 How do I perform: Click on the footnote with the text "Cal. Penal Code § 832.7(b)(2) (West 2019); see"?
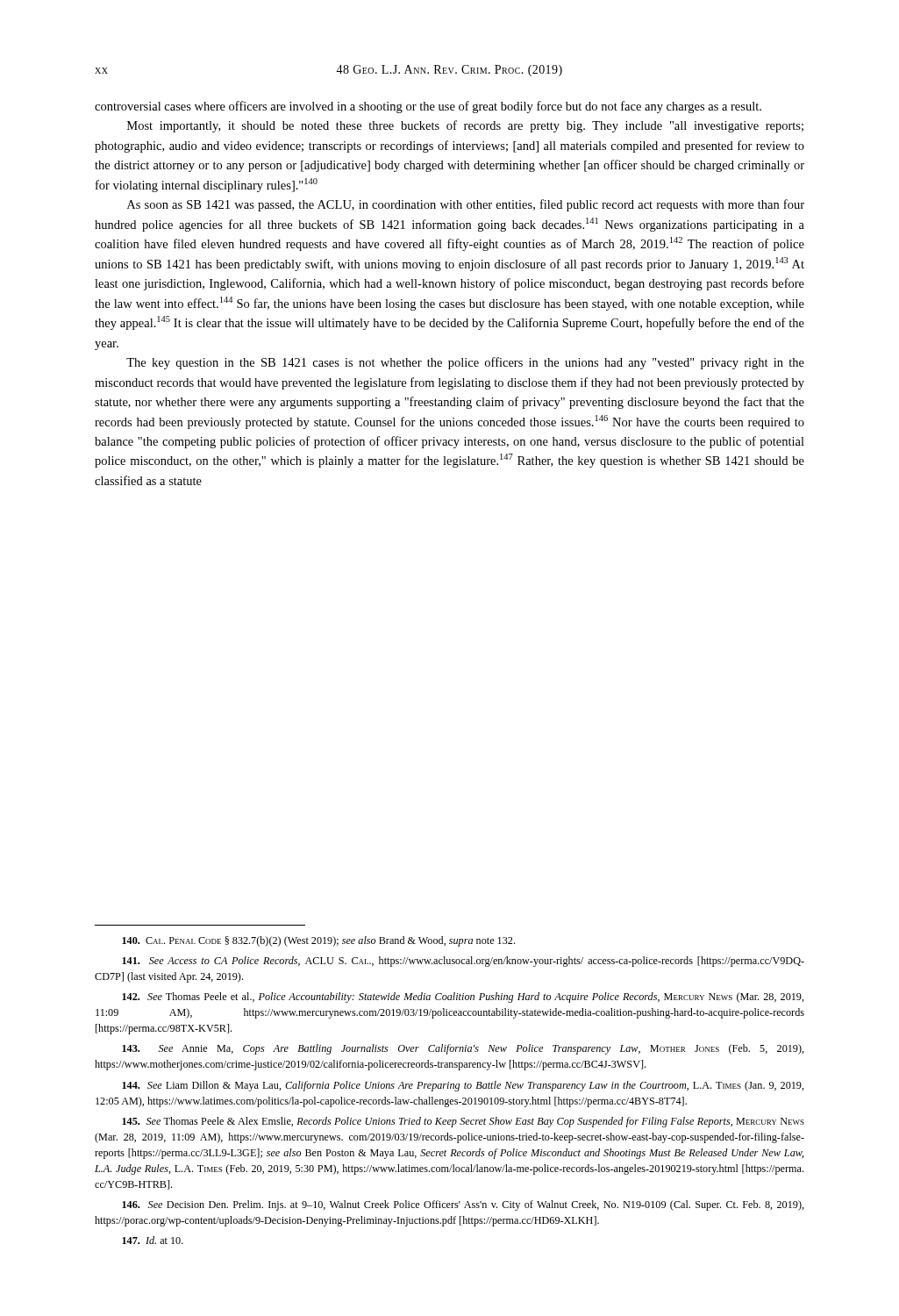pyautogui.click(x=319, y=941)
